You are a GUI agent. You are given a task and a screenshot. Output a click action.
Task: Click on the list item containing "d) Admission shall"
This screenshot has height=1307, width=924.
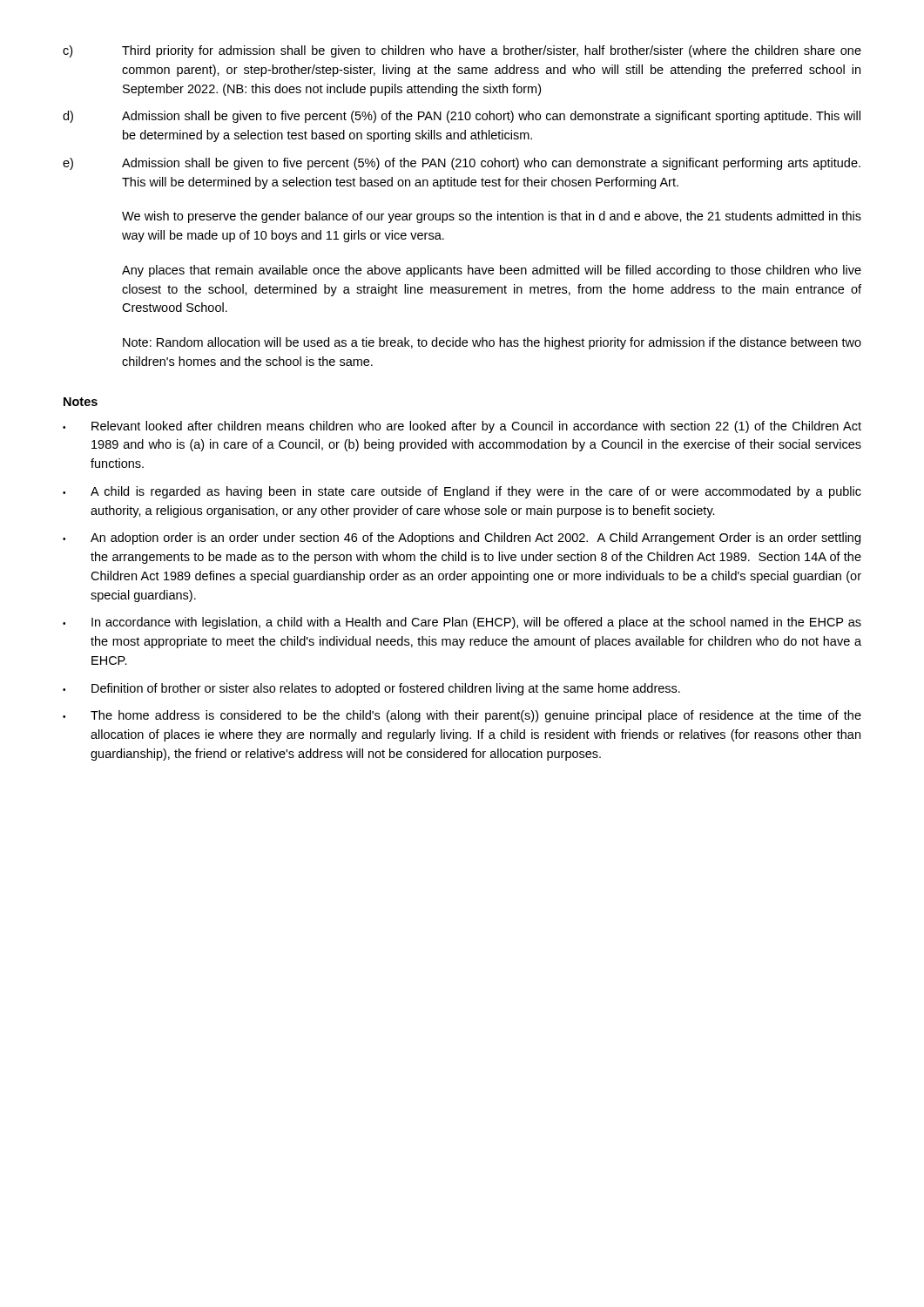pyautogui.click(x=462, y=126)
